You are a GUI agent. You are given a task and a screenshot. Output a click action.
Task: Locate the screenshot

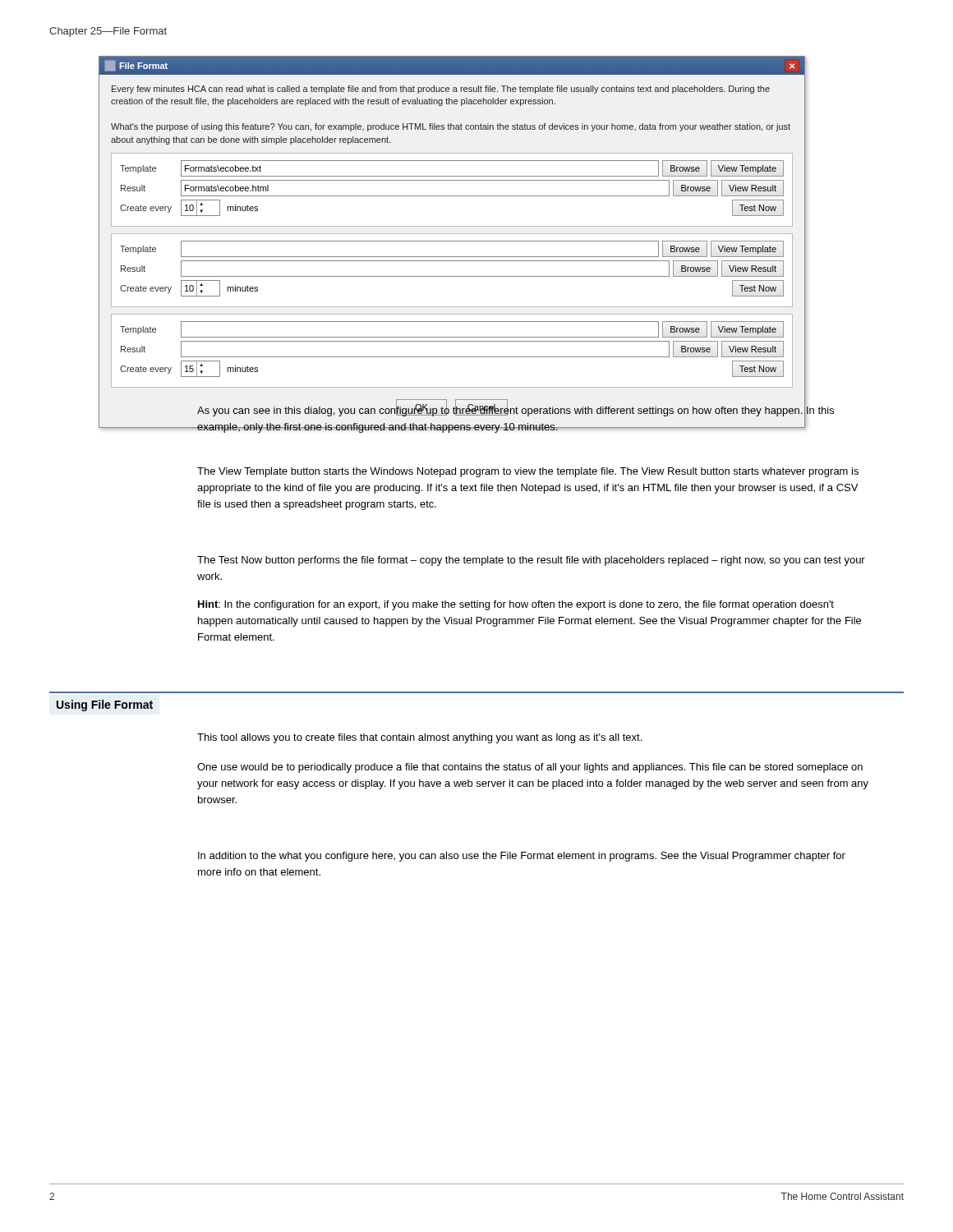coord(452,242)
